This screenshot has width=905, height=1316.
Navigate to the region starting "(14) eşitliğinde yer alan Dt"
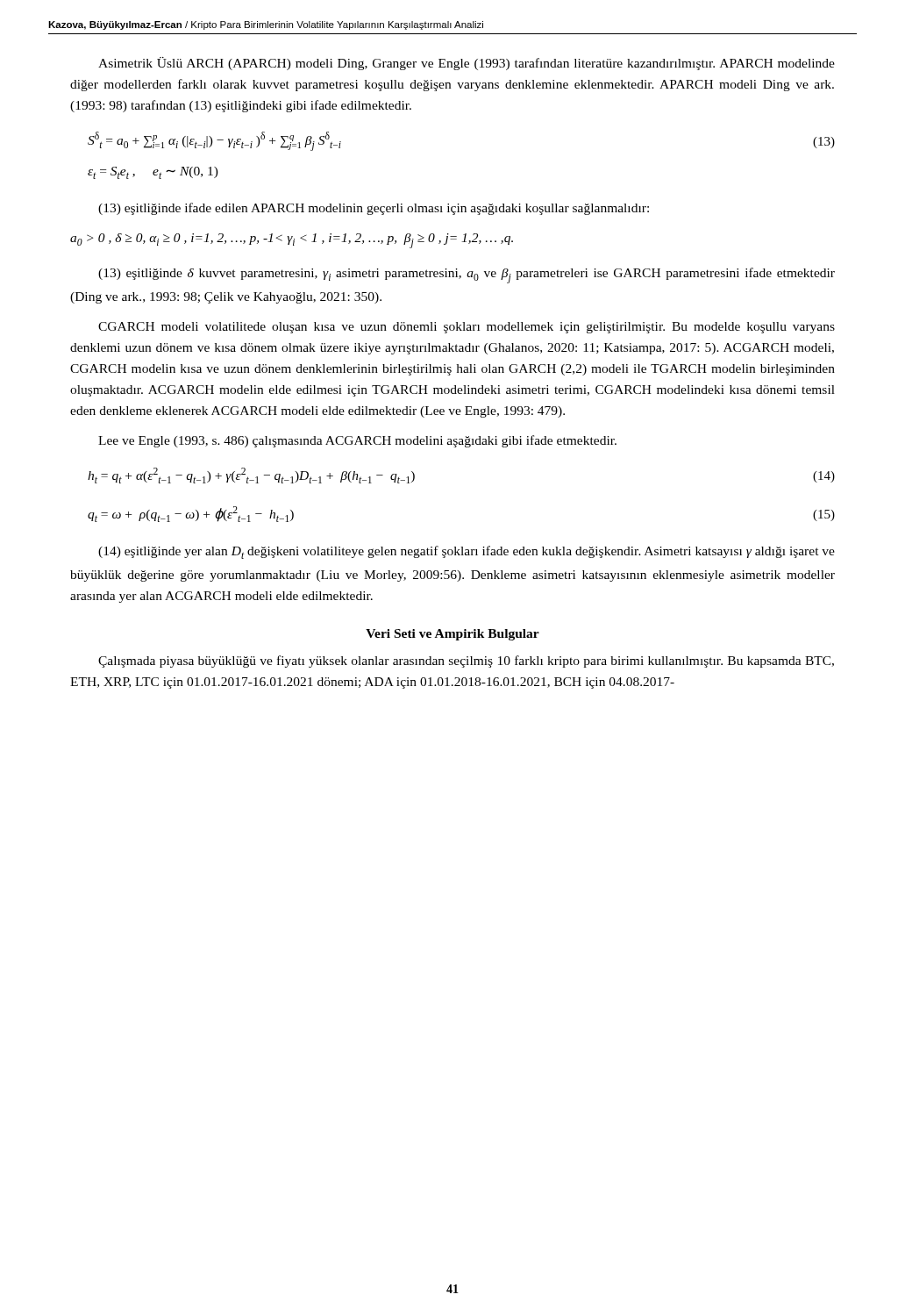452,573
